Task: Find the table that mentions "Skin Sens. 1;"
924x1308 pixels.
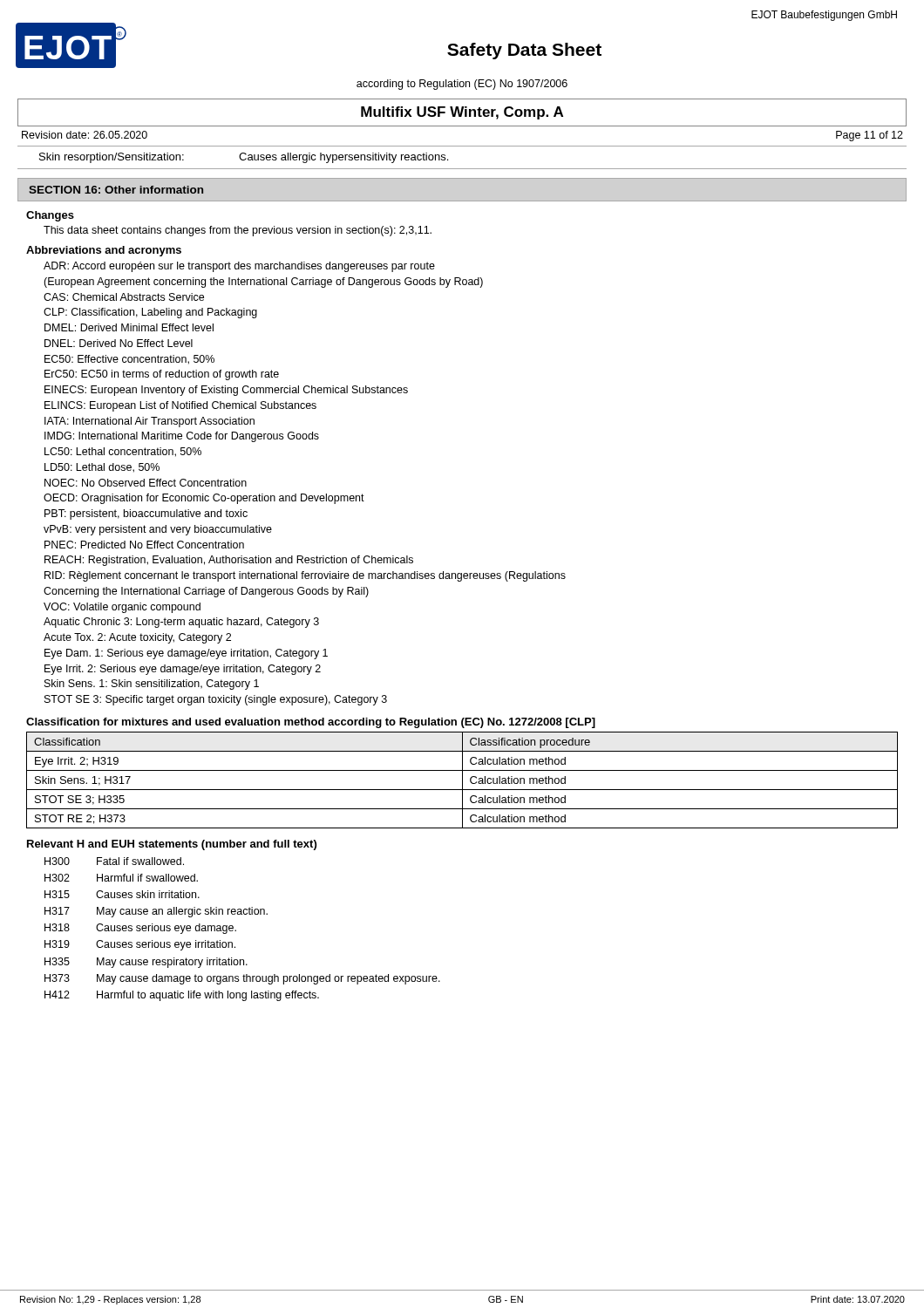Action: [462, 780]
